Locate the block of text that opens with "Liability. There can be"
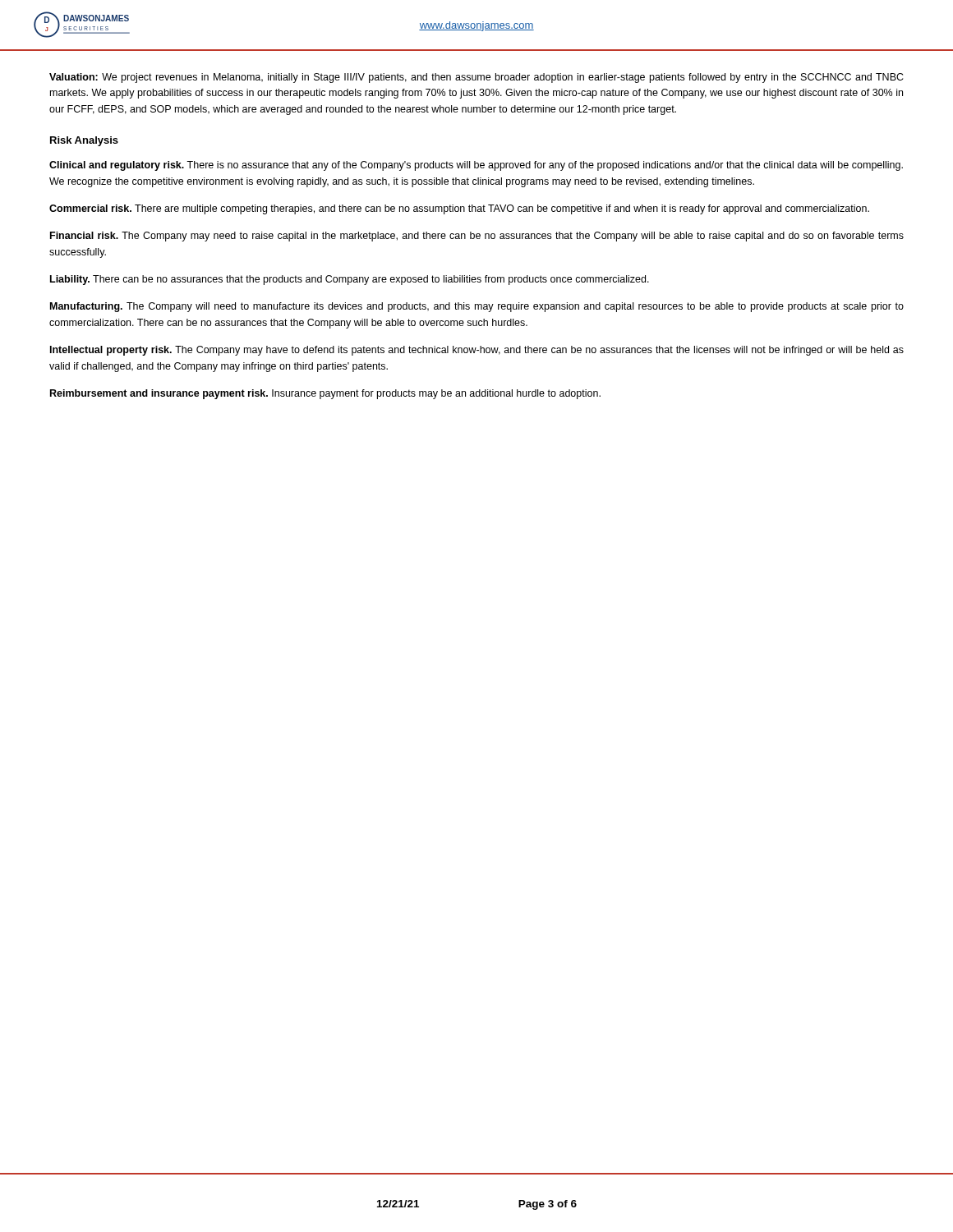This screenshot has height=1232, width=953. pos(349,279)
